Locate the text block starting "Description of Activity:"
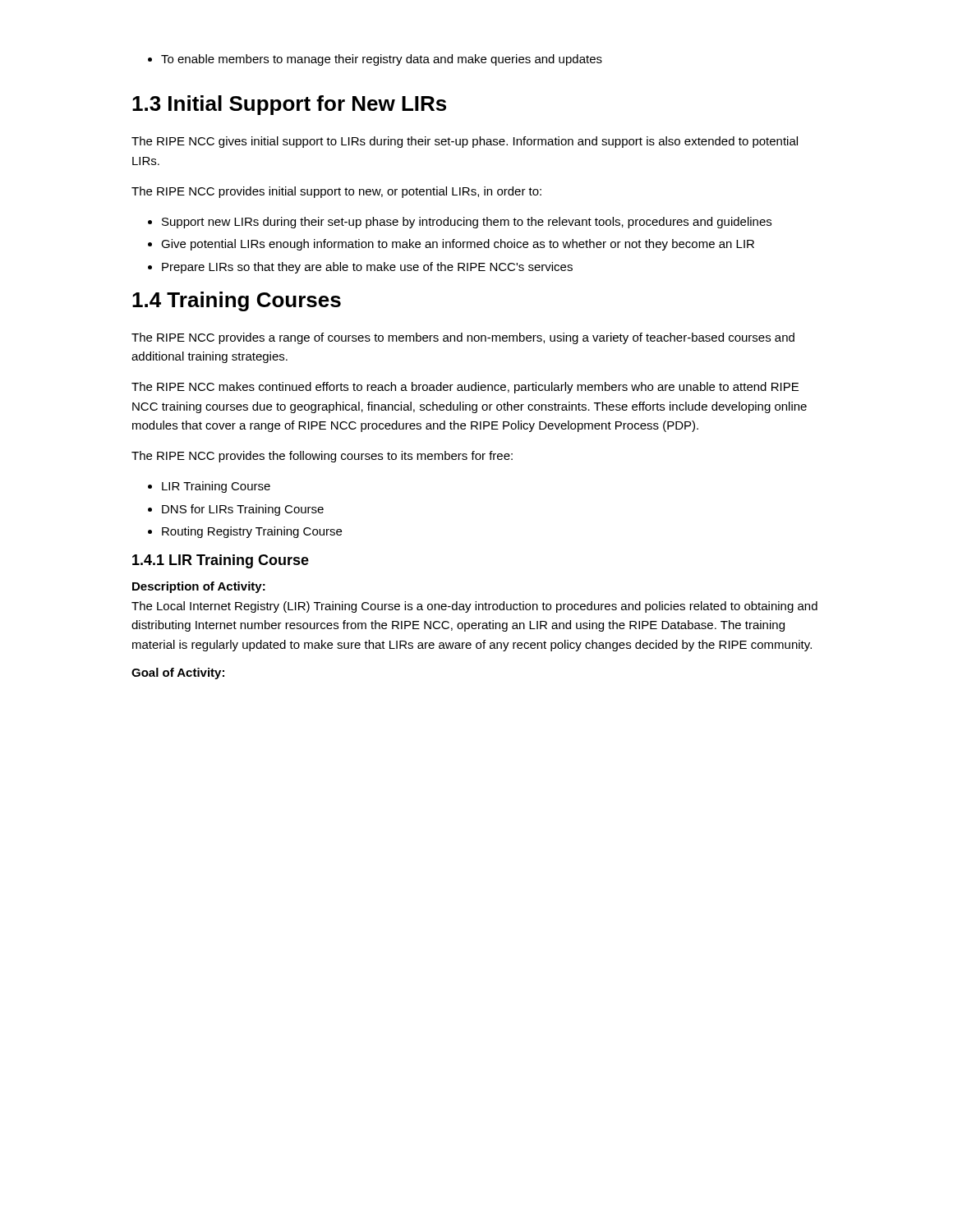Viewport: 953px width, 1232px height. tap(199, 586)
